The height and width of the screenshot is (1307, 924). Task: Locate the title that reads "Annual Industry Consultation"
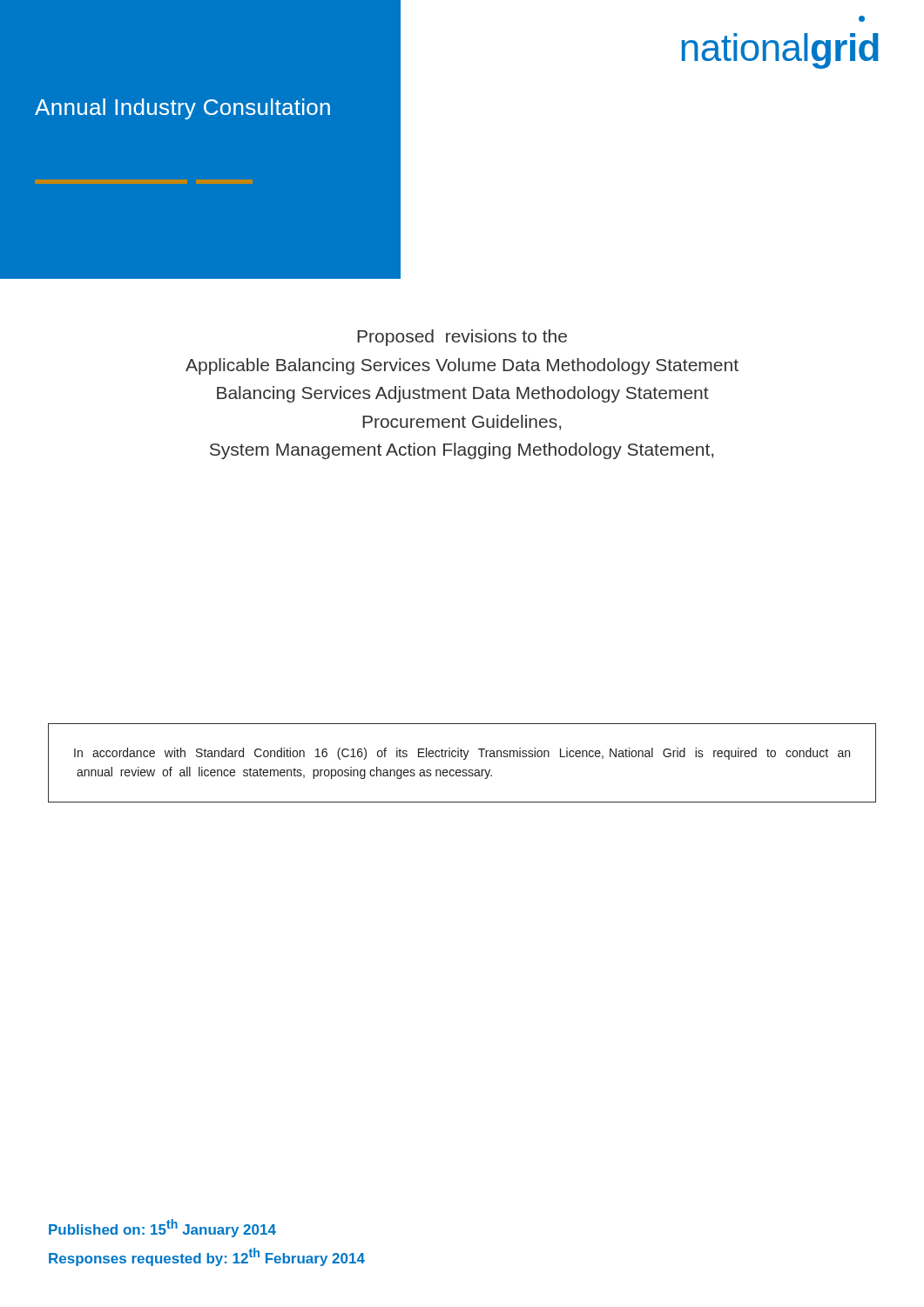(183, 107)
